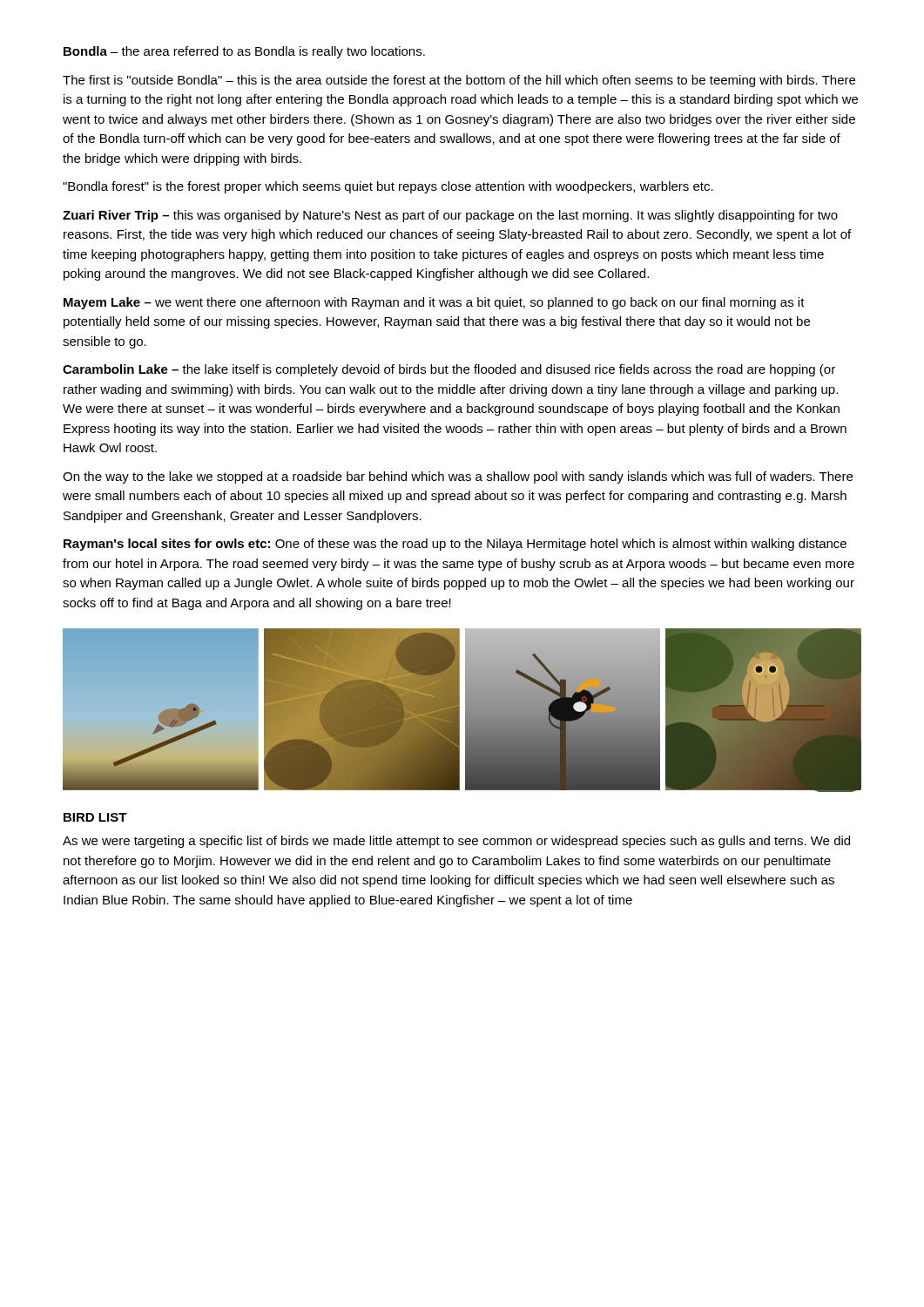Viewport: 924px width, 1307px height.
Task: Select the text block that says "Rayman's local sites"
Action: (459, 573)
